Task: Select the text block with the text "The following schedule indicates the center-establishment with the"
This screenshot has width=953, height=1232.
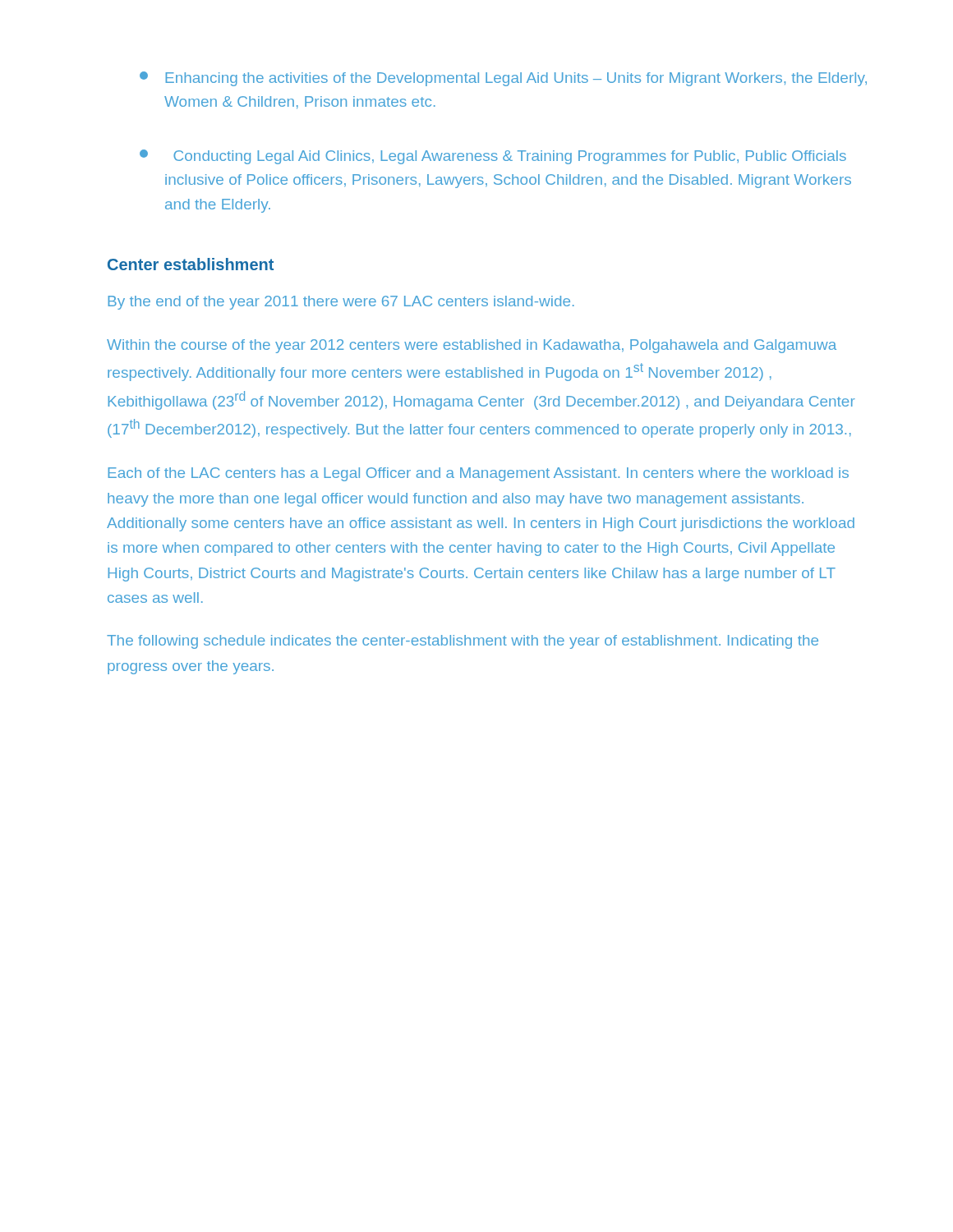Action: (x=463, y=653)
